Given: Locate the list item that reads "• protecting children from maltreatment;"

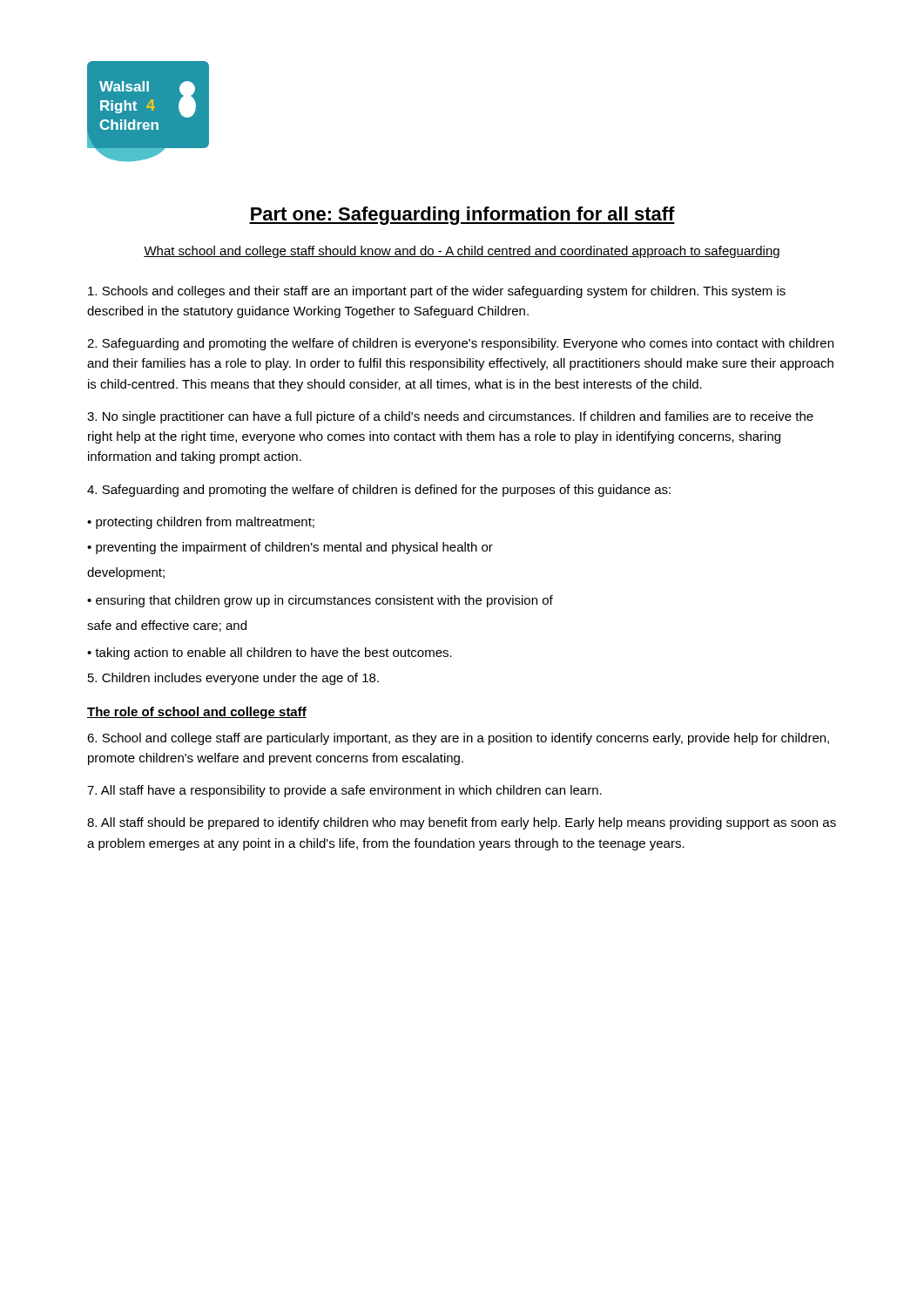Looking at the screenshot, I should (201, 521).
